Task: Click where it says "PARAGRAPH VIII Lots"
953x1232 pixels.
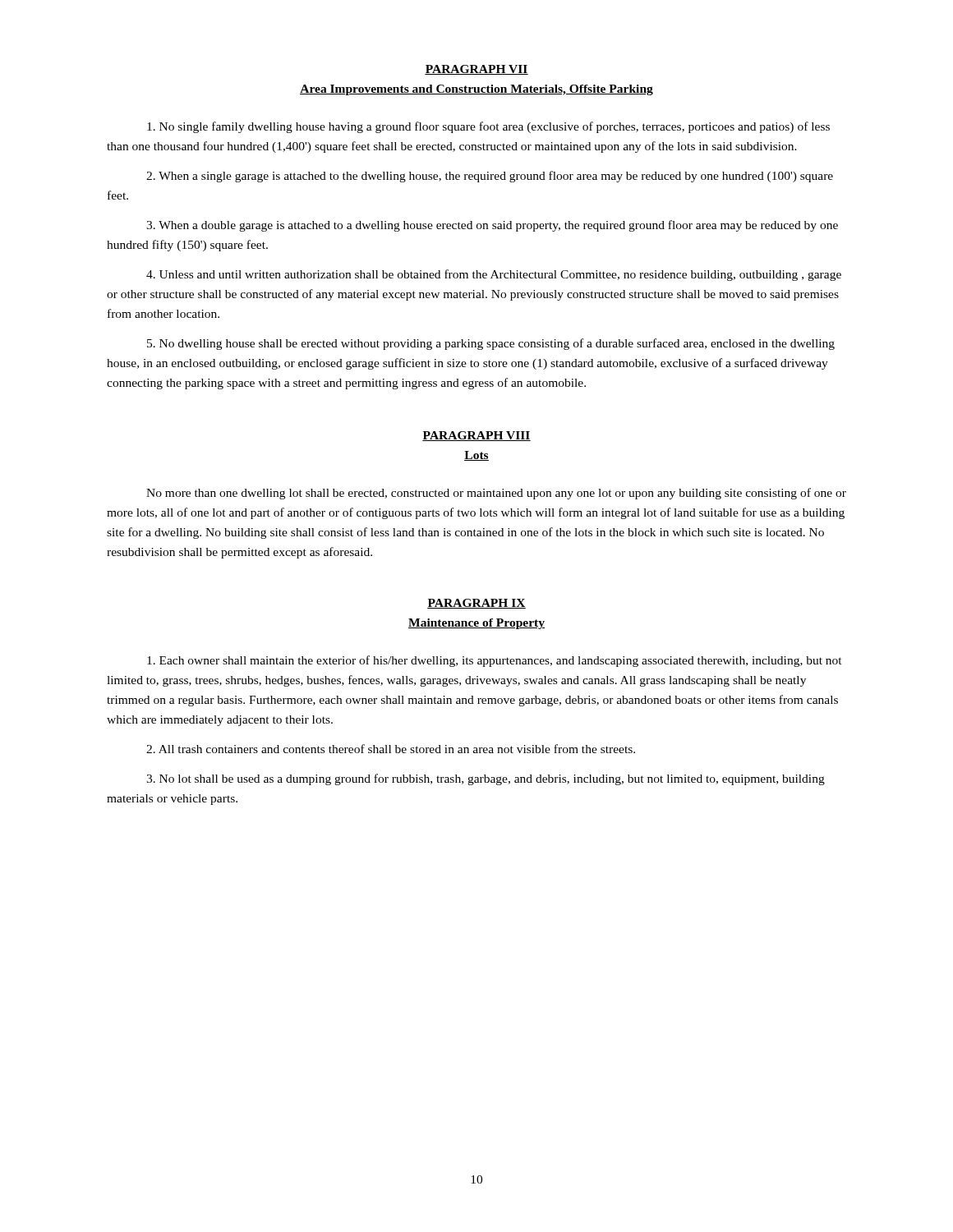Action: (476, 445)
